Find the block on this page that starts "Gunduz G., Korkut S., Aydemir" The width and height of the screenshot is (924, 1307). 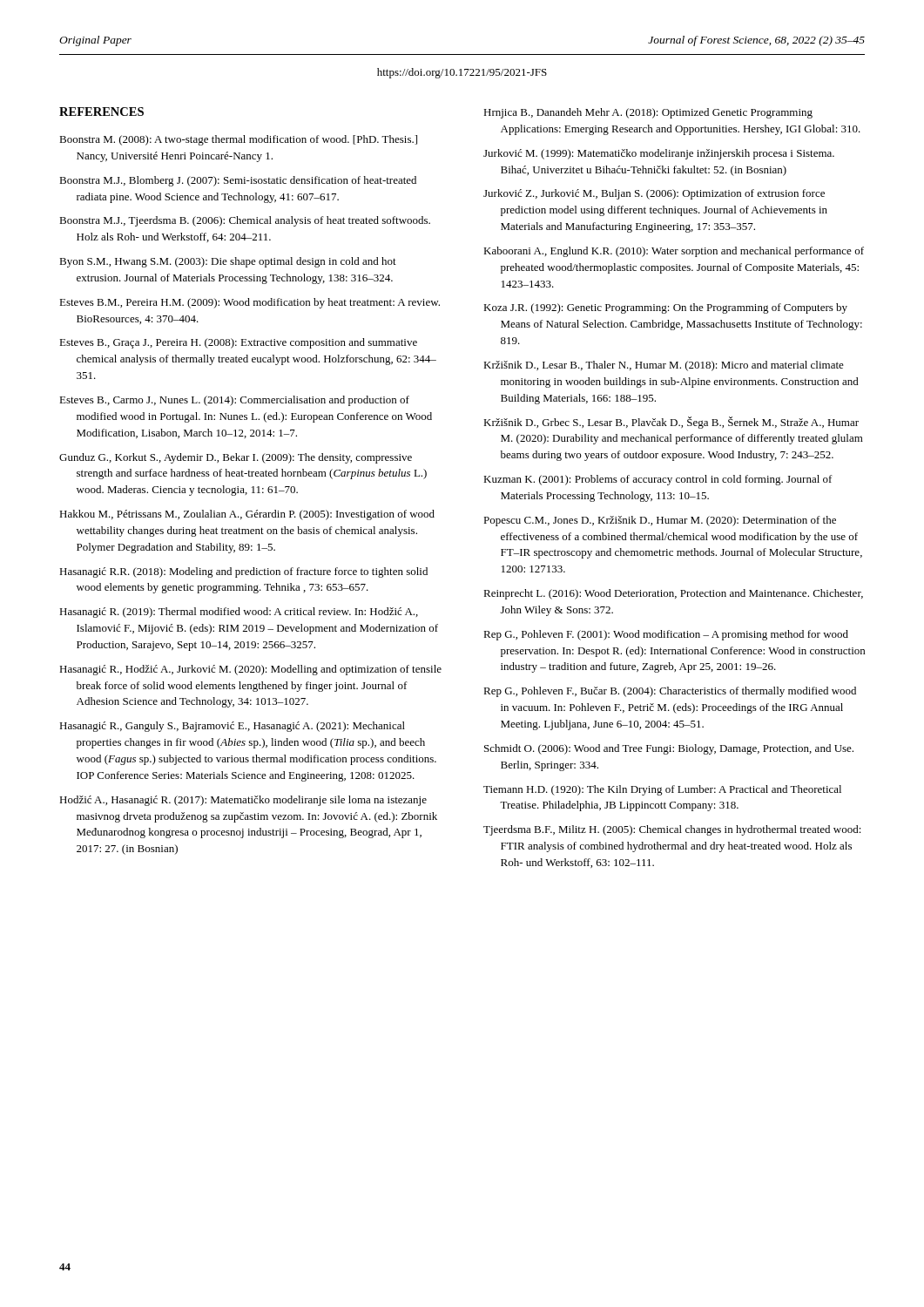click(x=243, y=473)
